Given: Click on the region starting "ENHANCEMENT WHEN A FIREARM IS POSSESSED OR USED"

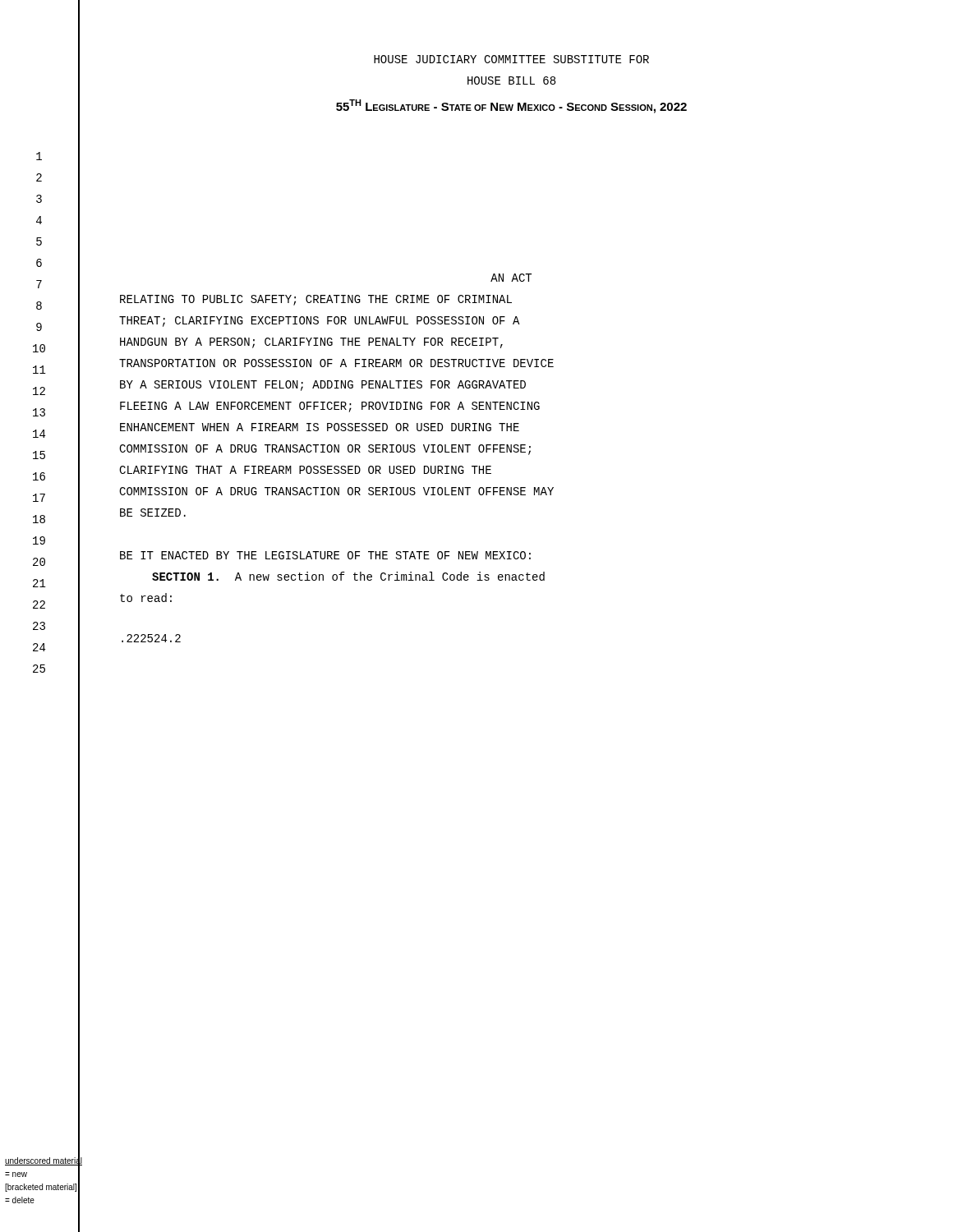Looking at the screenshot, I should coord(319,428).
